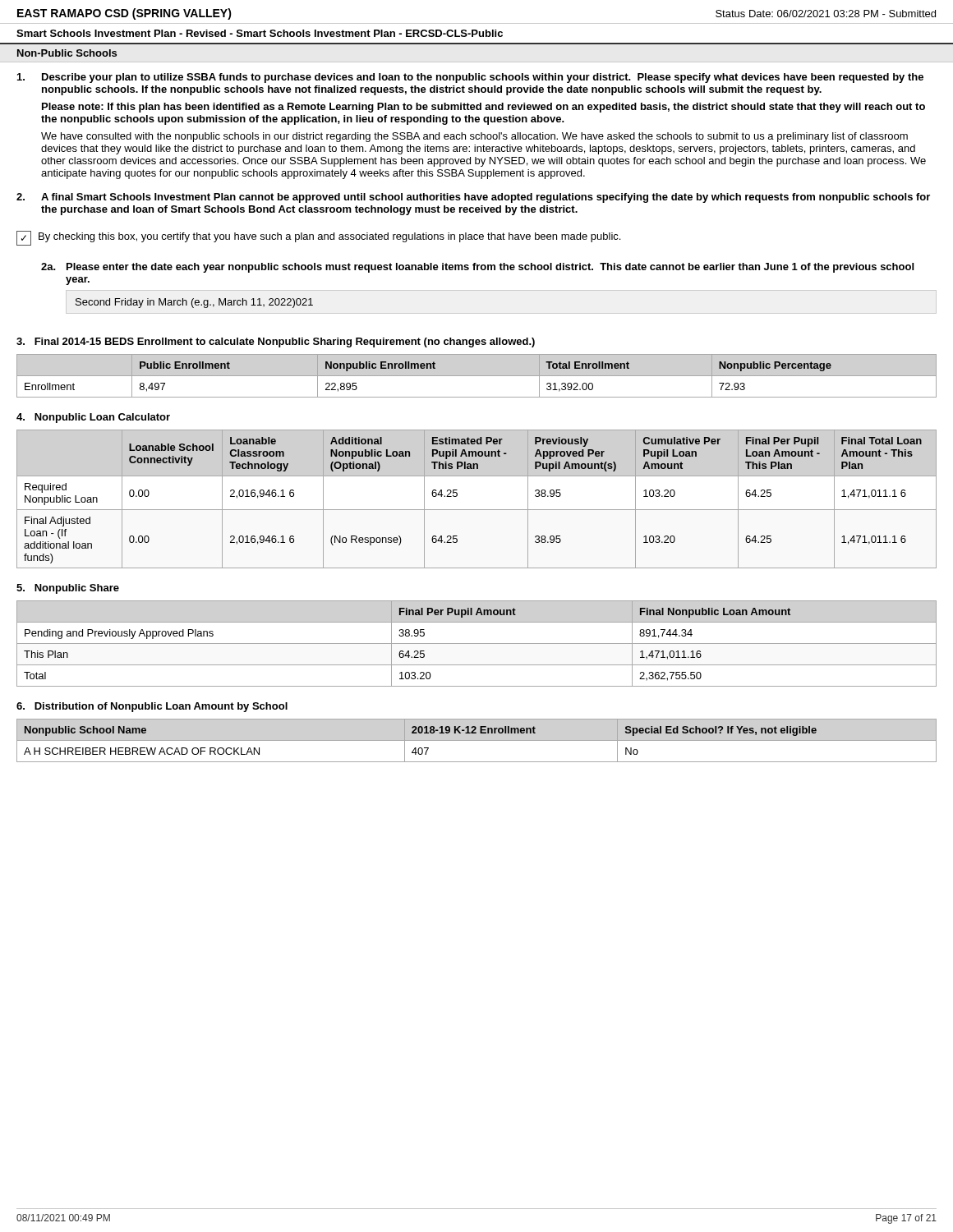Viewport: 953px width, 1232px height.
Task: Where is the passage that starts "2. A final"?
Action: [476, 205]
